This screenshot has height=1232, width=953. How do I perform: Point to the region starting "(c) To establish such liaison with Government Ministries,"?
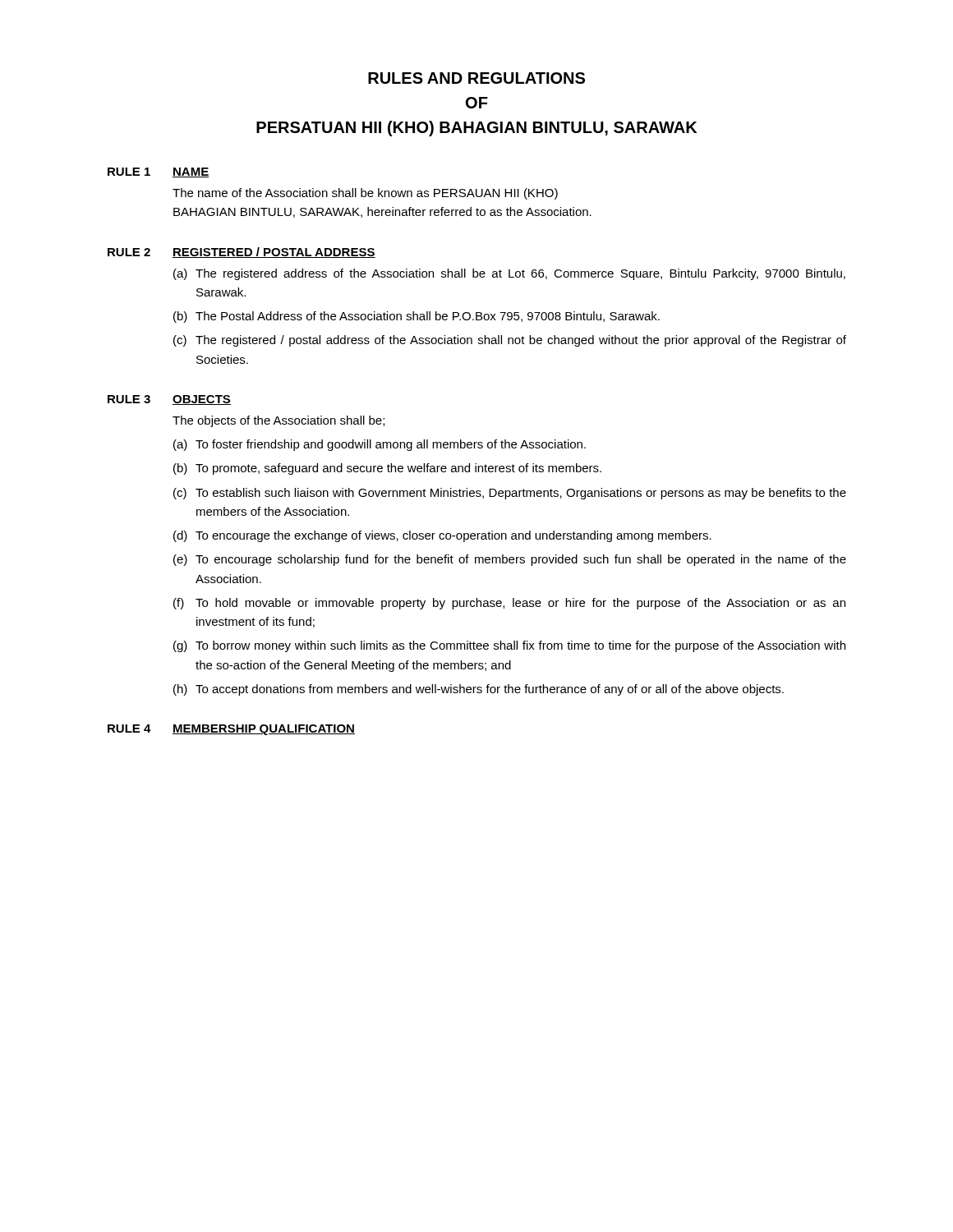[509, 502]
